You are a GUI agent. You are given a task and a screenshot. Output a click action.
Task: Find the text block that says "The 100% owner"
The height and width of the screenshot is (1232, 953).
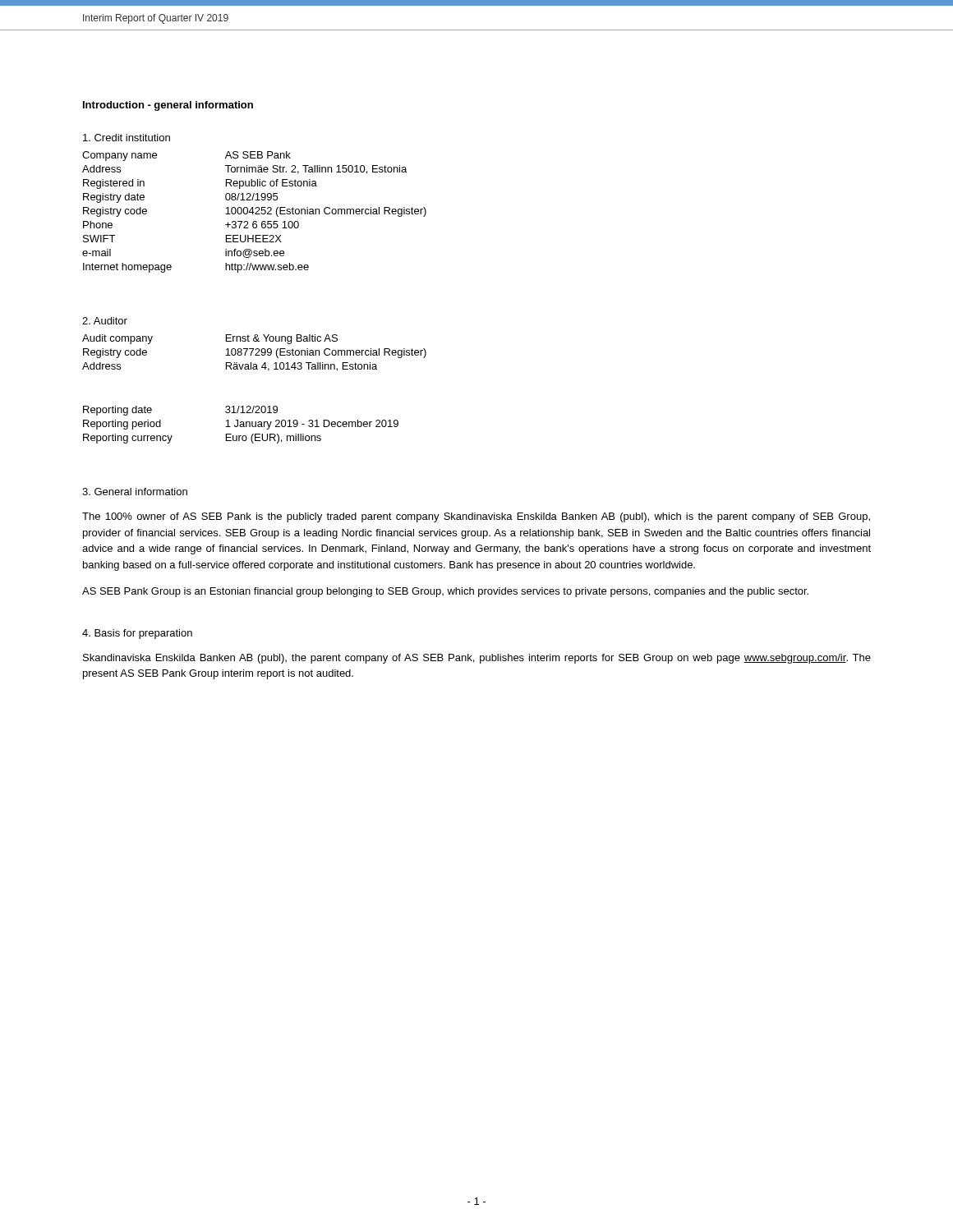[x=476, y=554]
